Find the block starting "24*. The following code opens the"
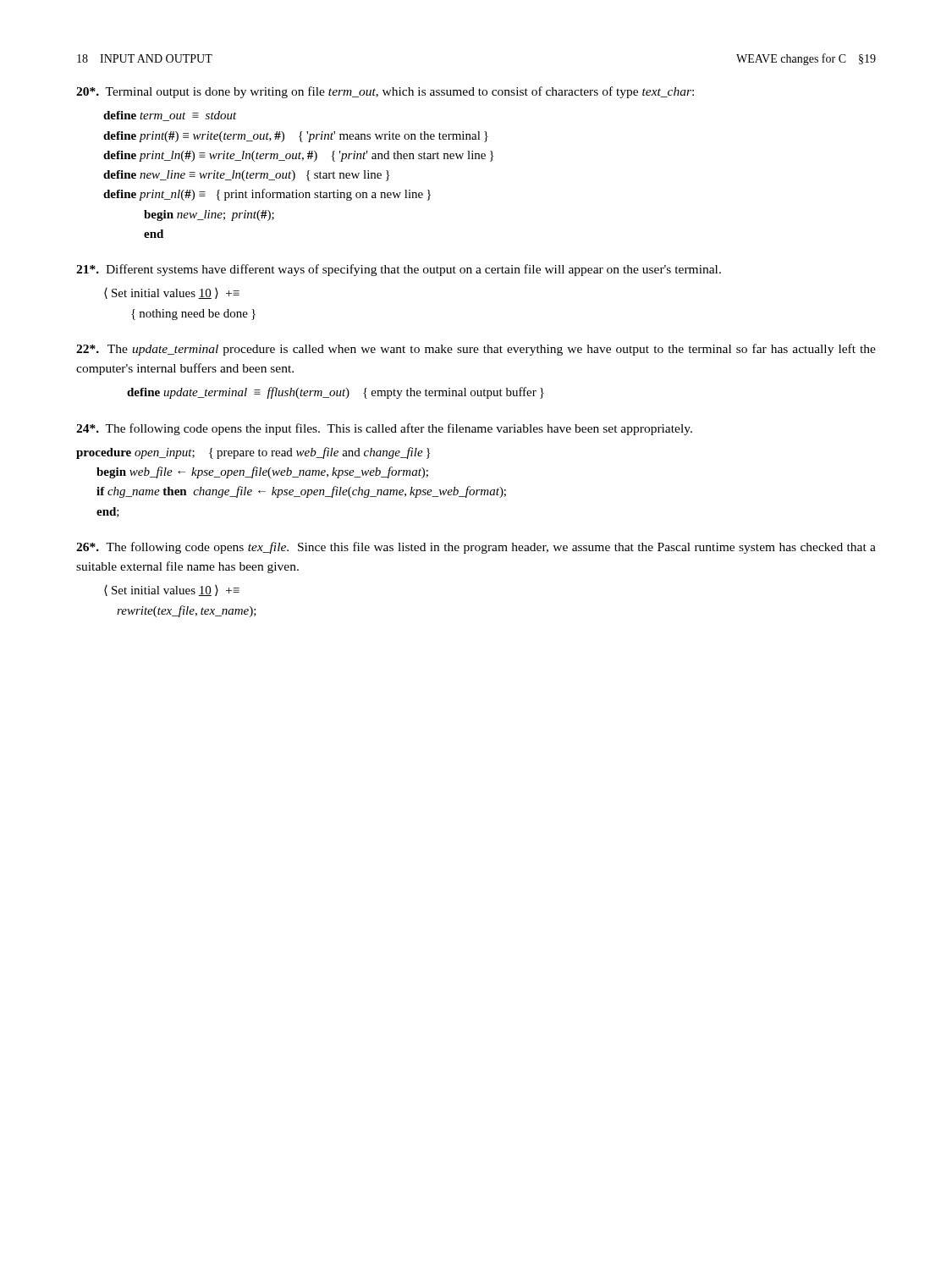Image resolution: width=952 pixels, height=1270 pixels. pyautogui.click(x=384, y=429)
